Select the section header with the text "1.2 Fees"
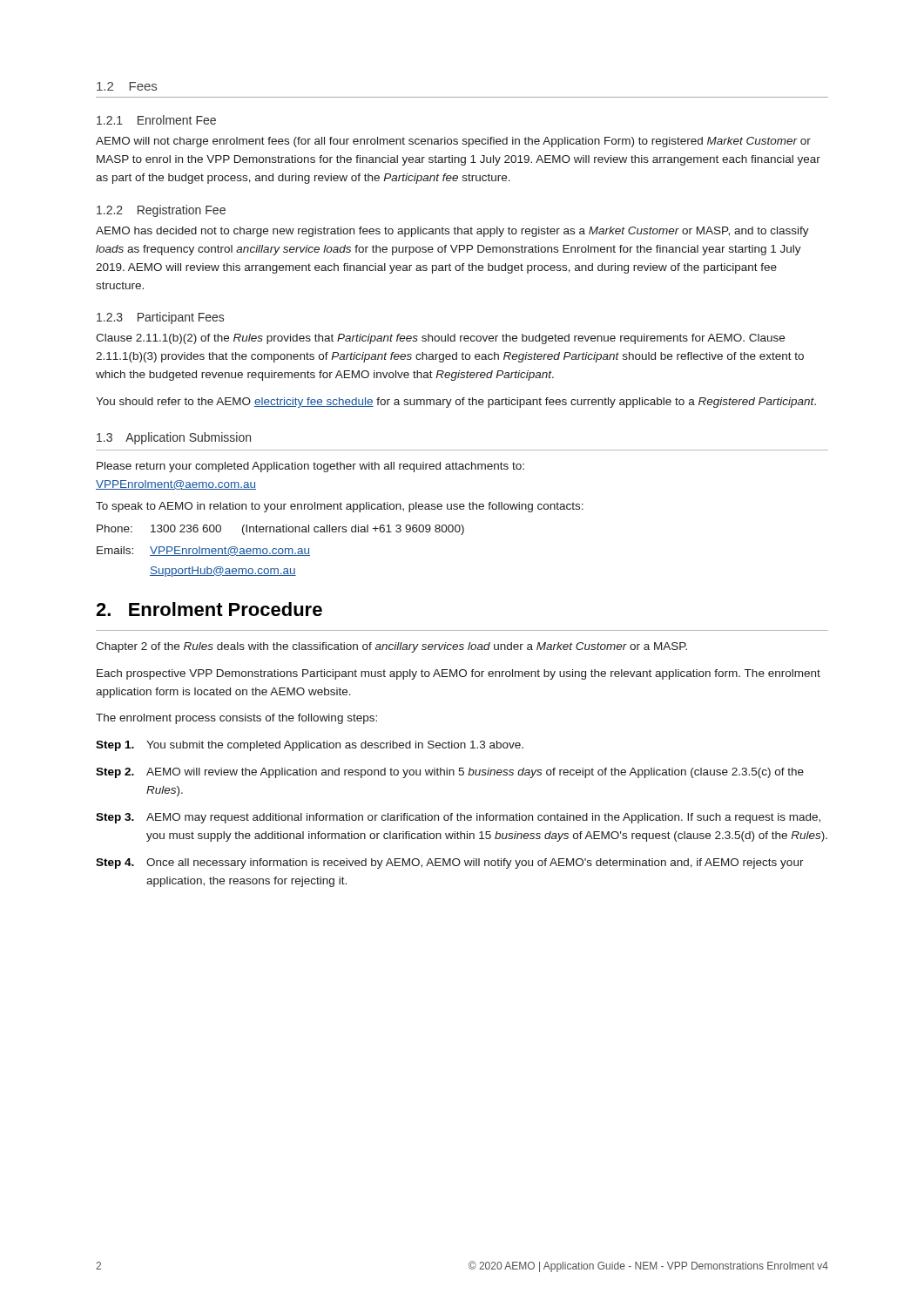 462,88
